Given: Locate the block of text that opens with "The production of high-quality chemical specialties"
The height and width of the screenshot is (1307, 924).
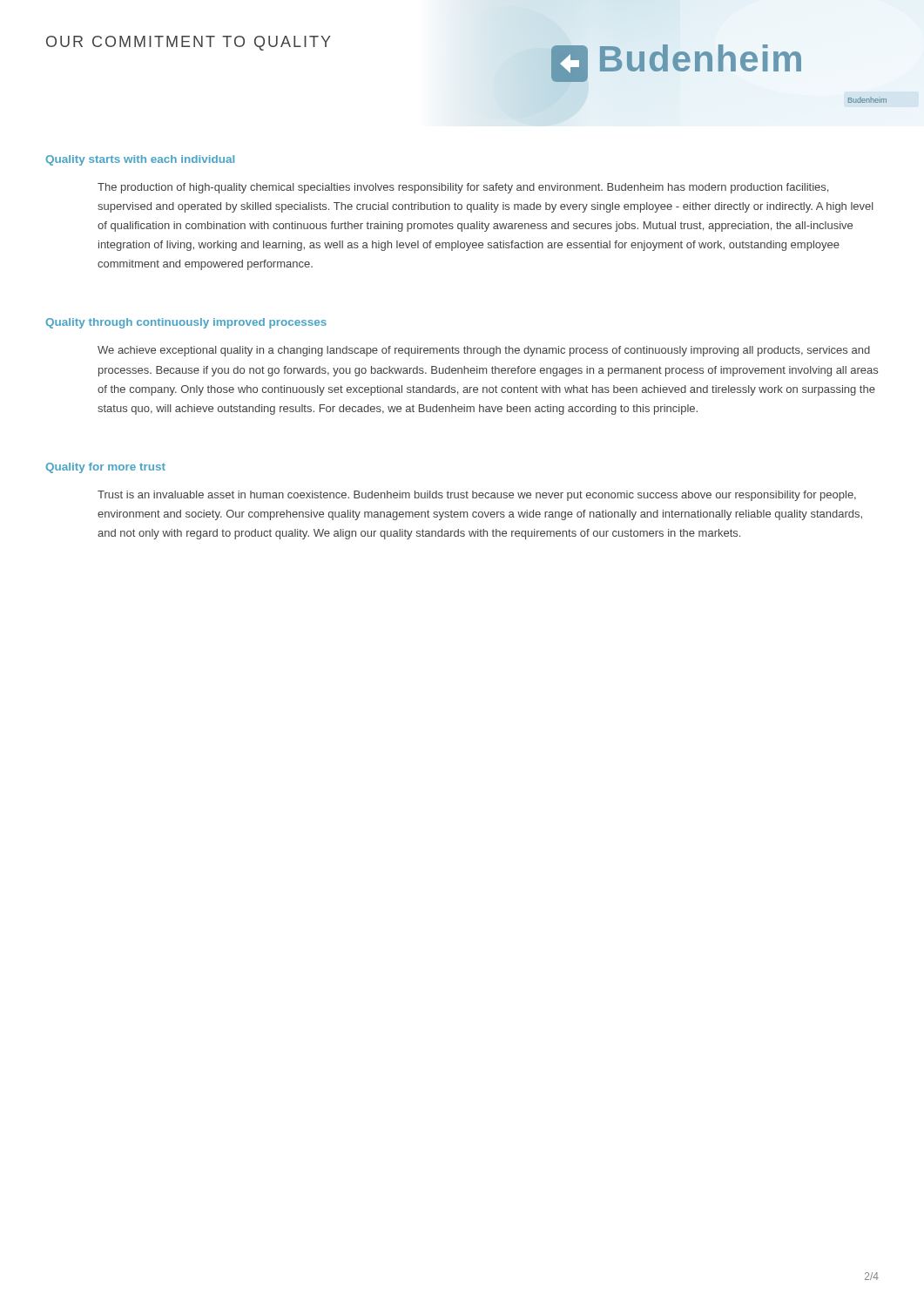Looking at the screenshot, I should coord(486,225).
